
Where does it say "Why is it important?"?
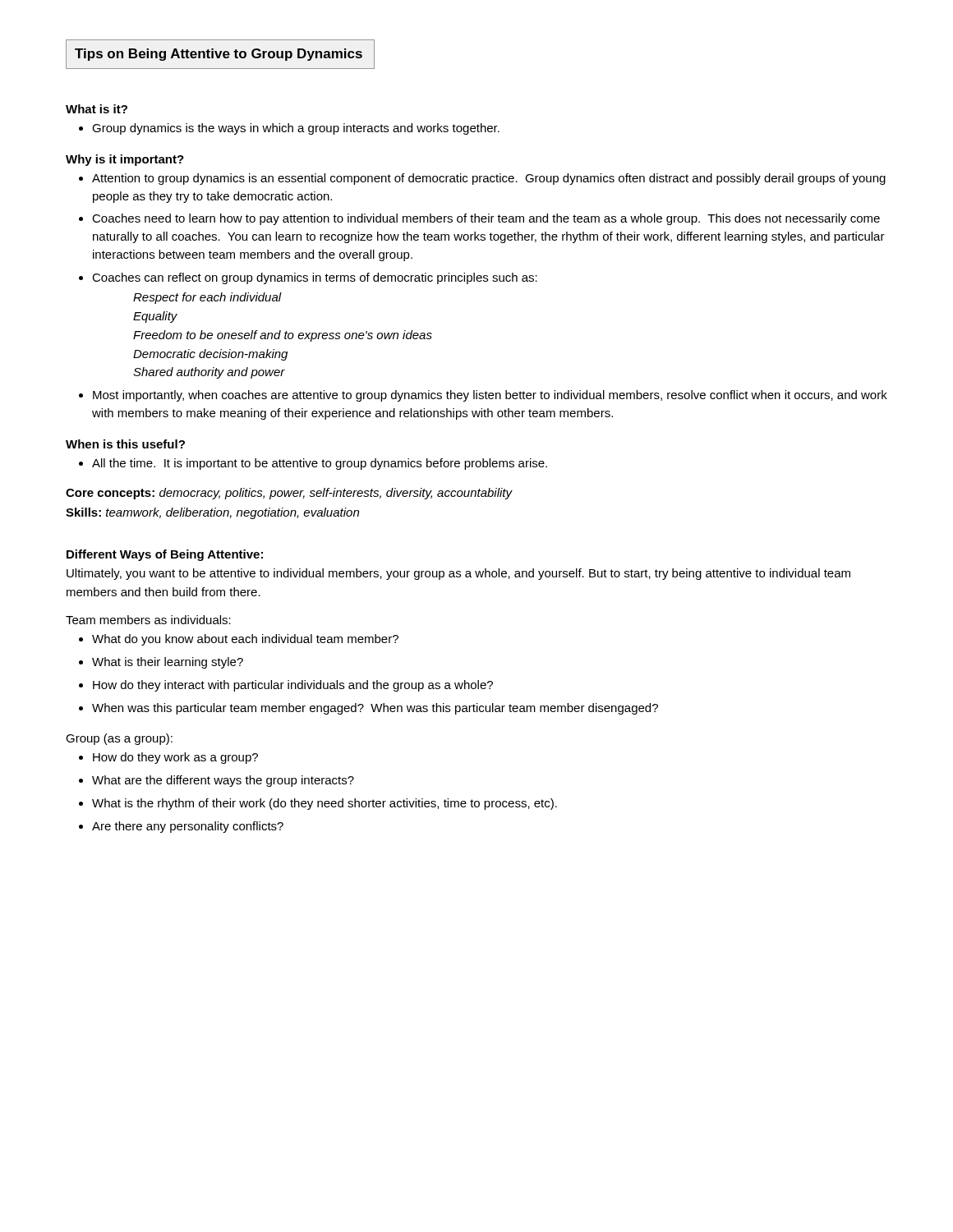click(x=125, y=160)
